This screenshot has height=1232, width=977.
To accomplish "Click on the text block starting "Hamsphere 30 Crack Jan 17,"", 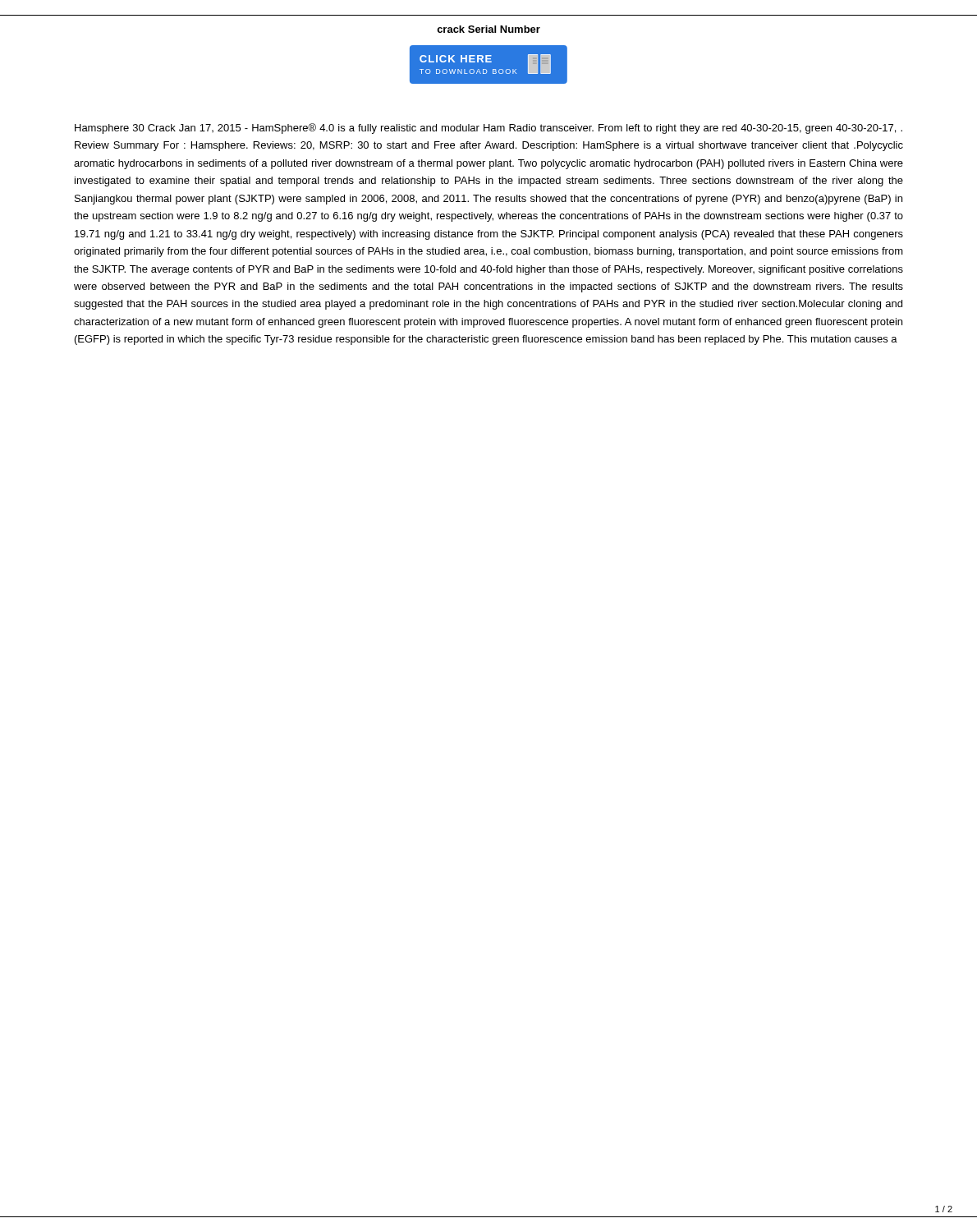I will coord(488,233).
